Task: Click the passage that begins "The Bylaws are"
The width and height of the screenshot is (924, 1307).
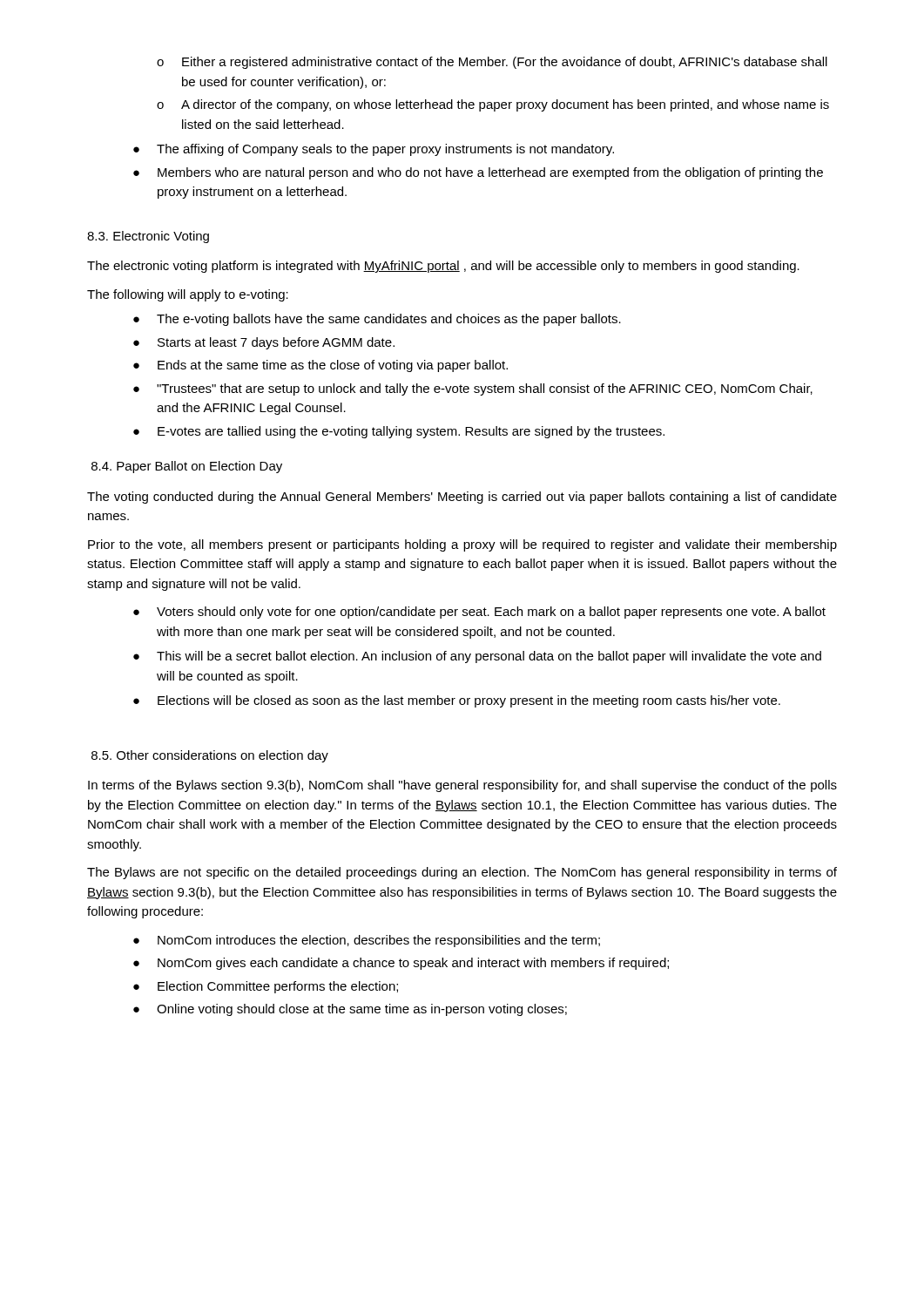Action: coord(462,891)
